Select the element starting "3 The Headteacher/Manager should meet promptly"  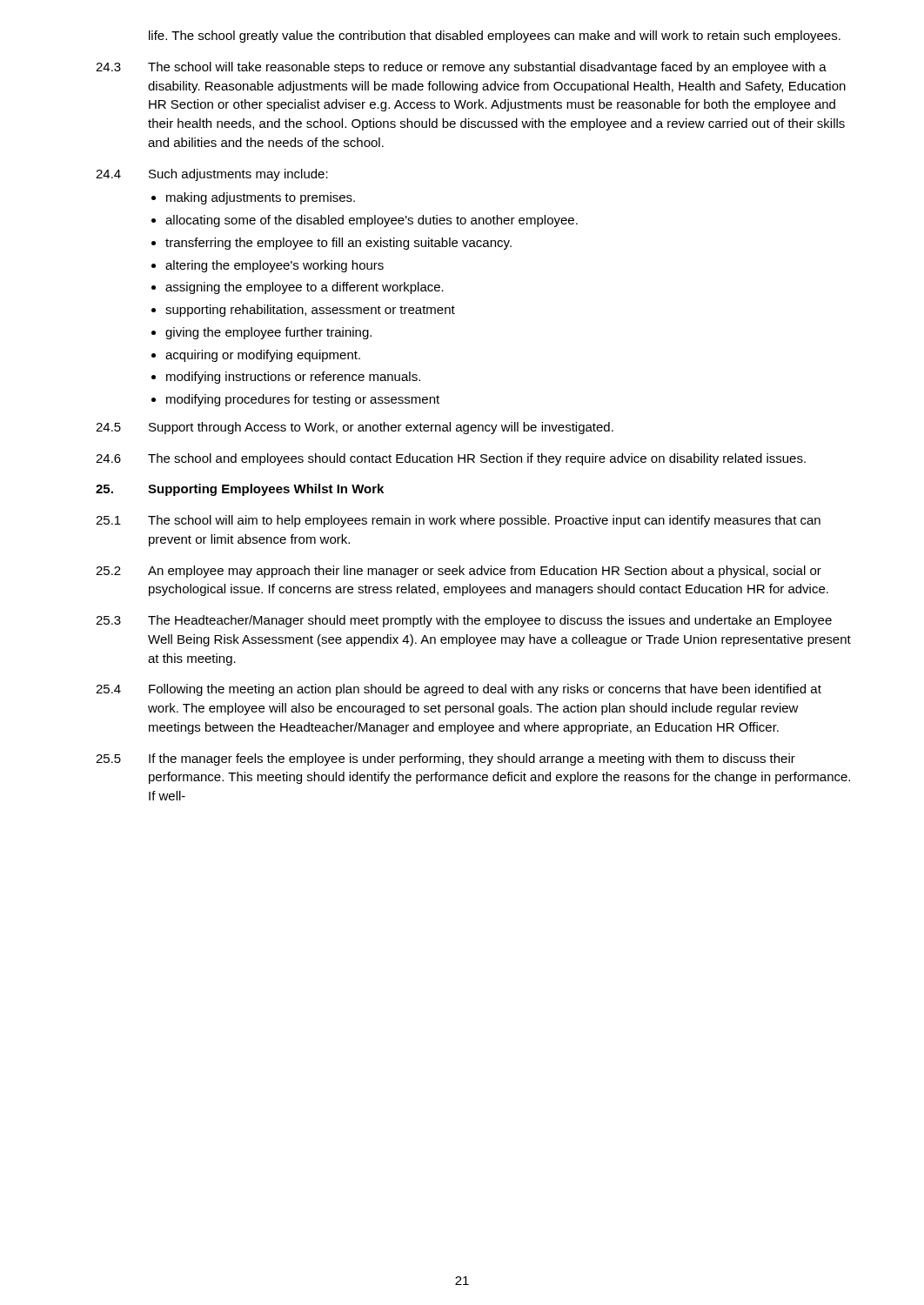coord(475,639)
